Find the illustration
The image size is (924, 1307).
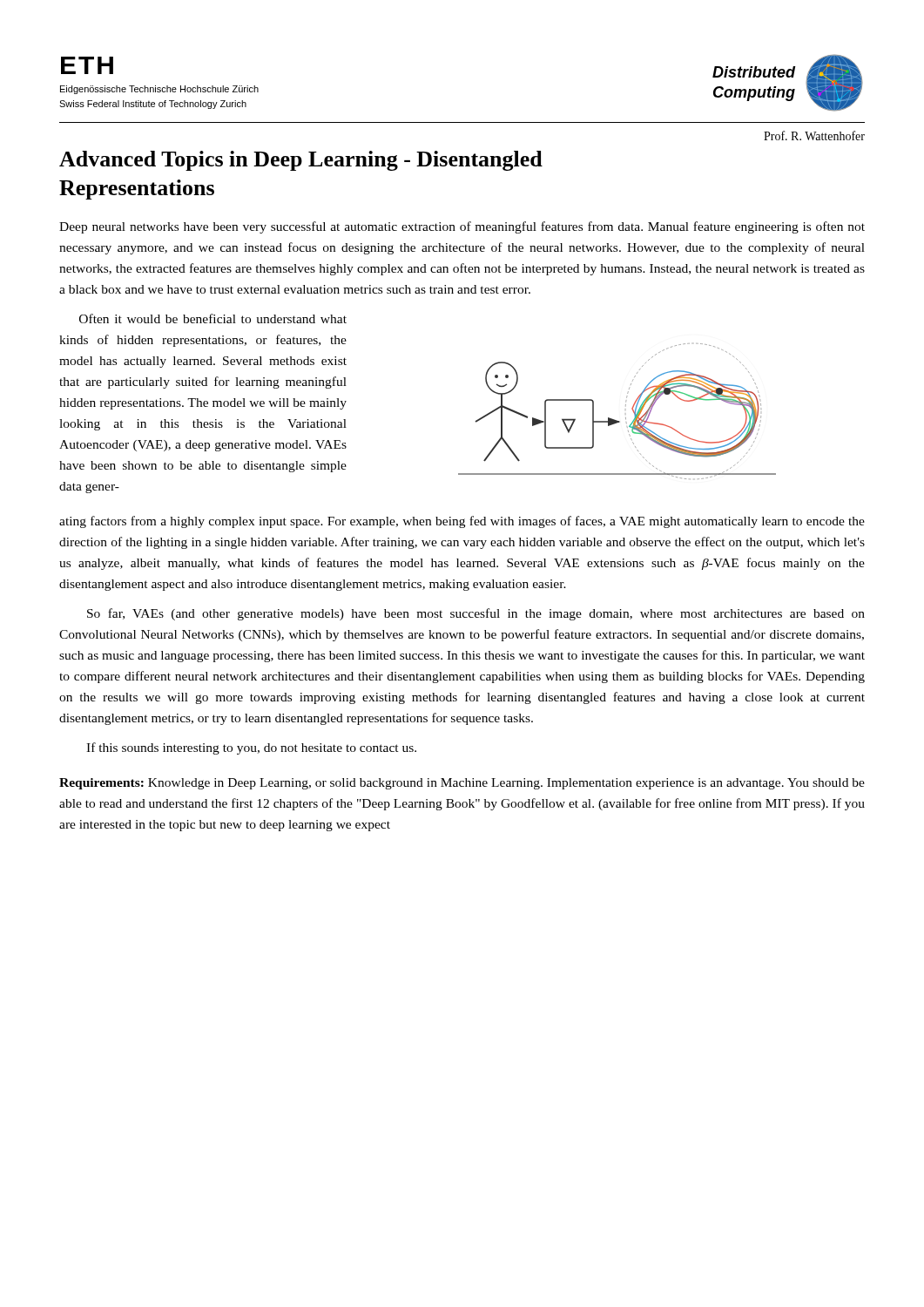coord(614,409)
